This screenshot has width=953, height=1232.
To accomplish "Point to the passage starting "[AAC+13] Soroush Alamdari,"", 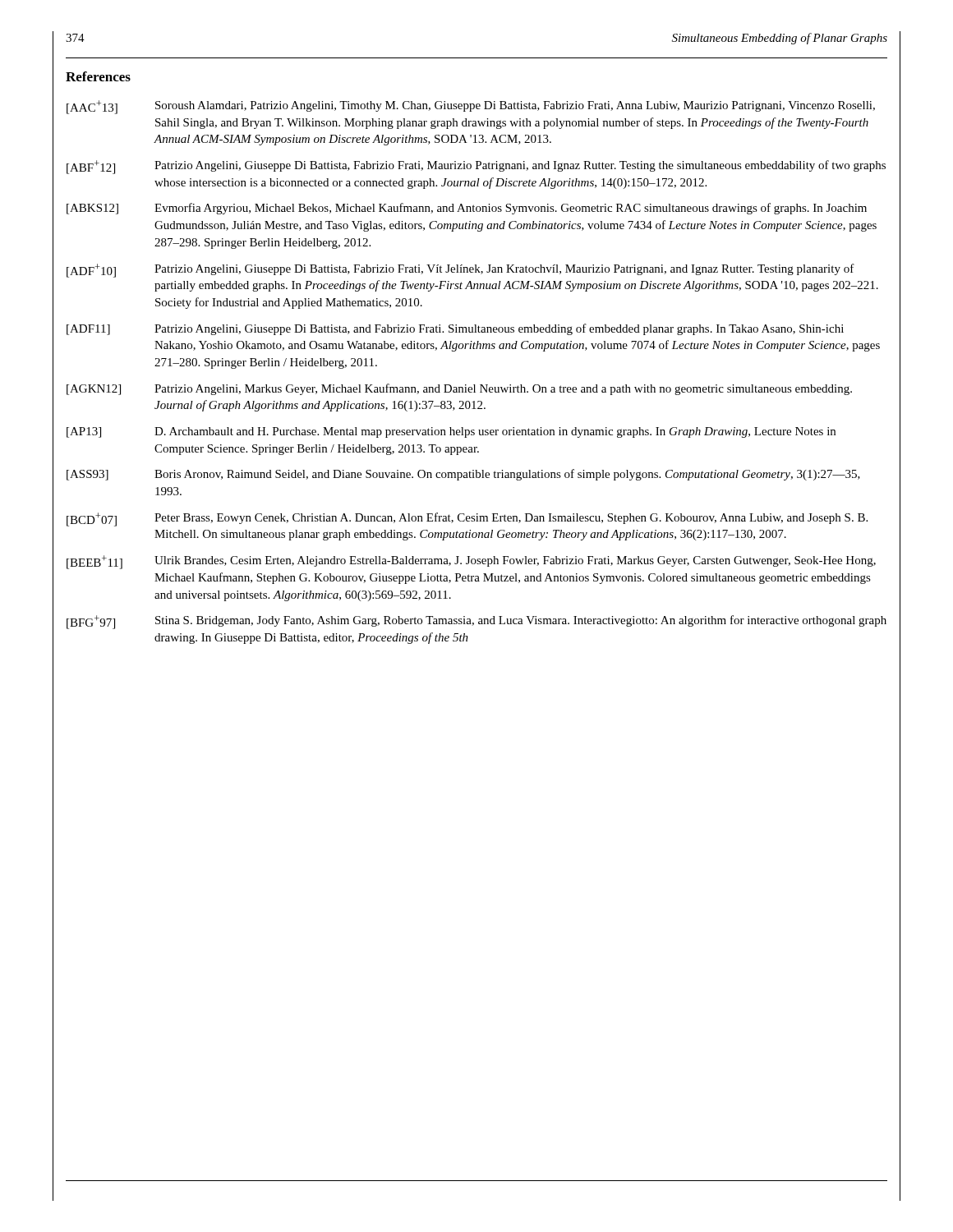I will [x=476, y=122].
